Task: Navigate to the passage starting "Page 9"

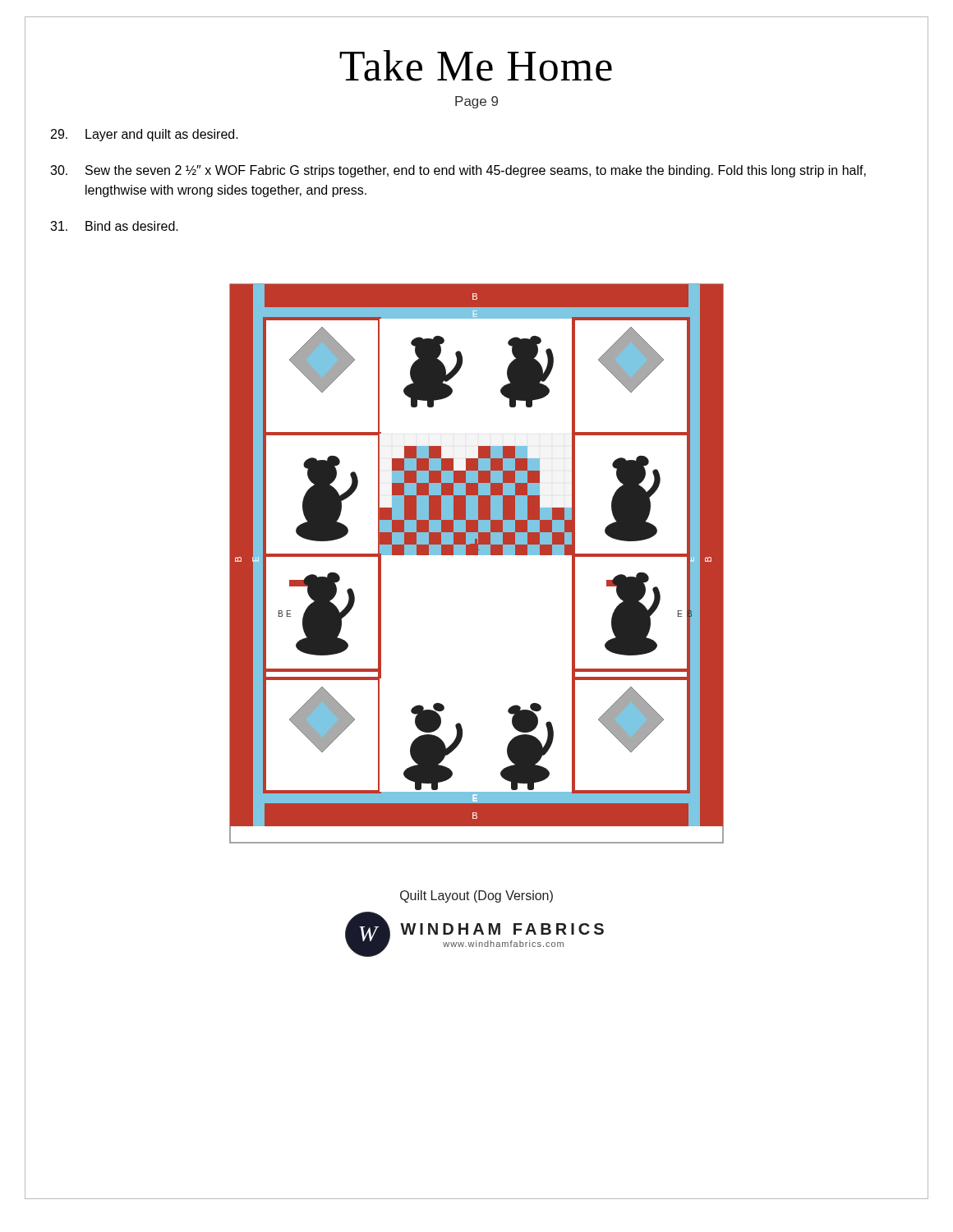Action: coord(476,101)
